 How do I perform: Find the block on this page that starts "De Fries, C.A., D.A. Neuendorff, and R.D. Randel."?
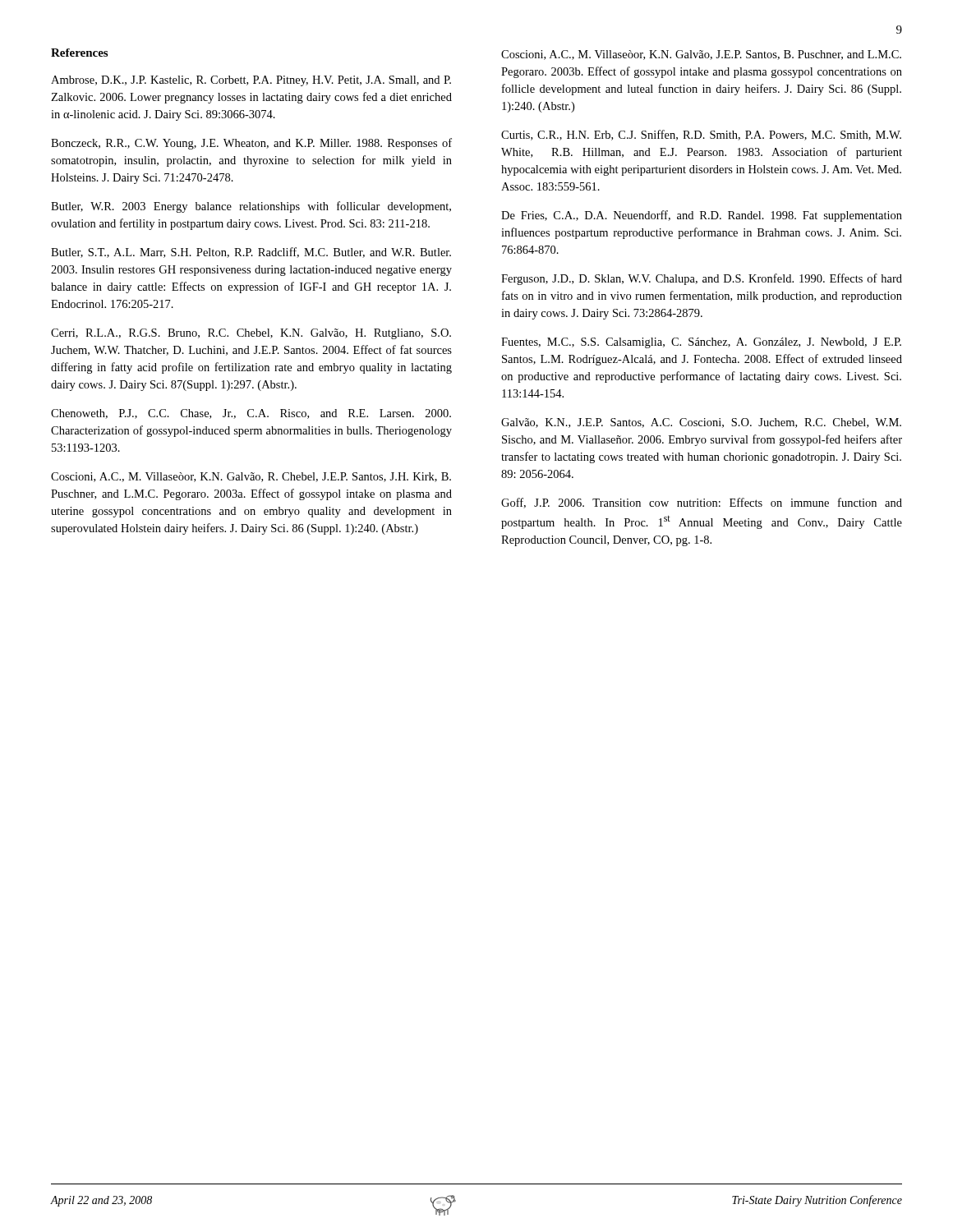[702, 233]
